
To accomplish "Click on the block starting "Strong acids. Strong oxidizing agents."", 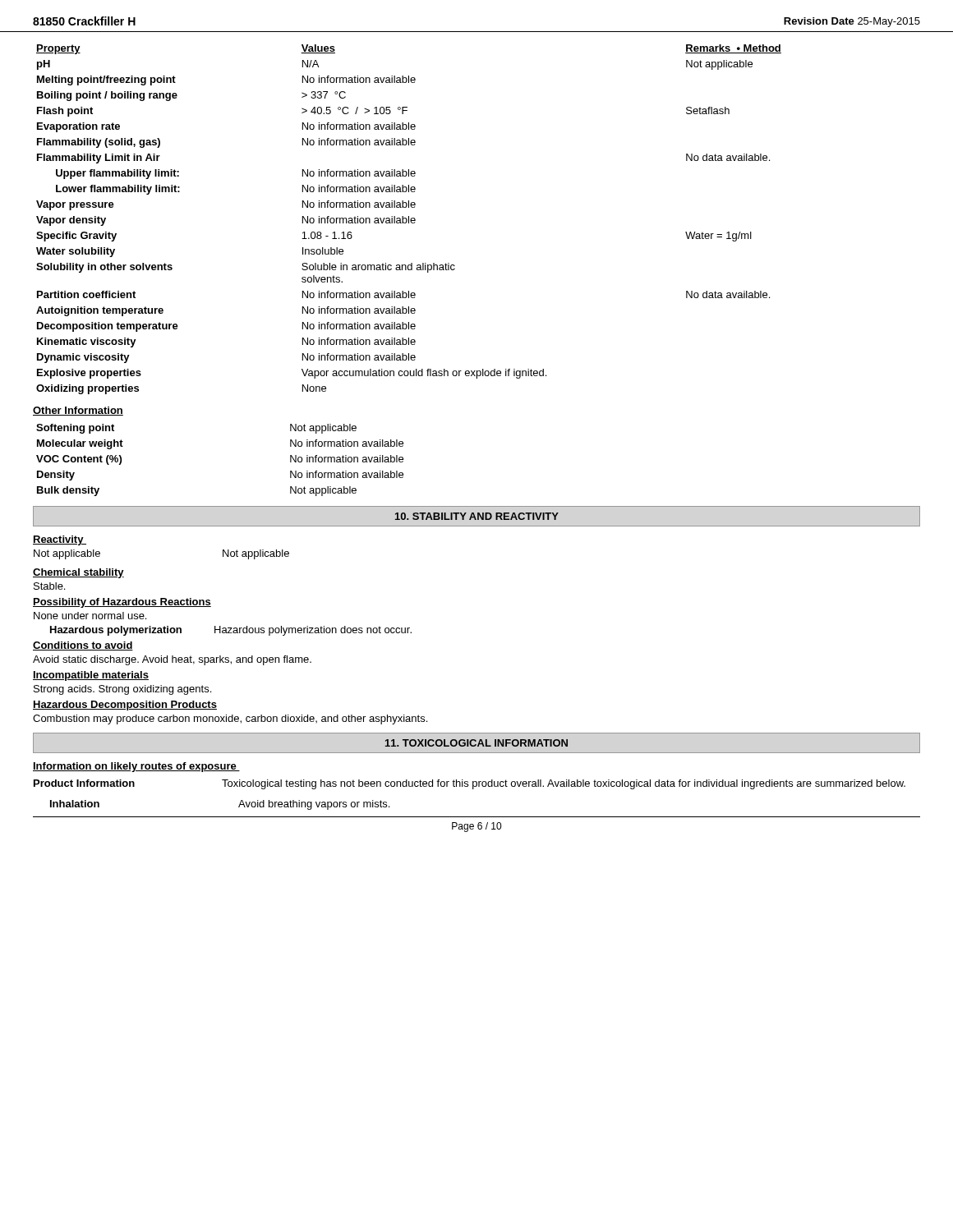I will (x=123, y=689).
